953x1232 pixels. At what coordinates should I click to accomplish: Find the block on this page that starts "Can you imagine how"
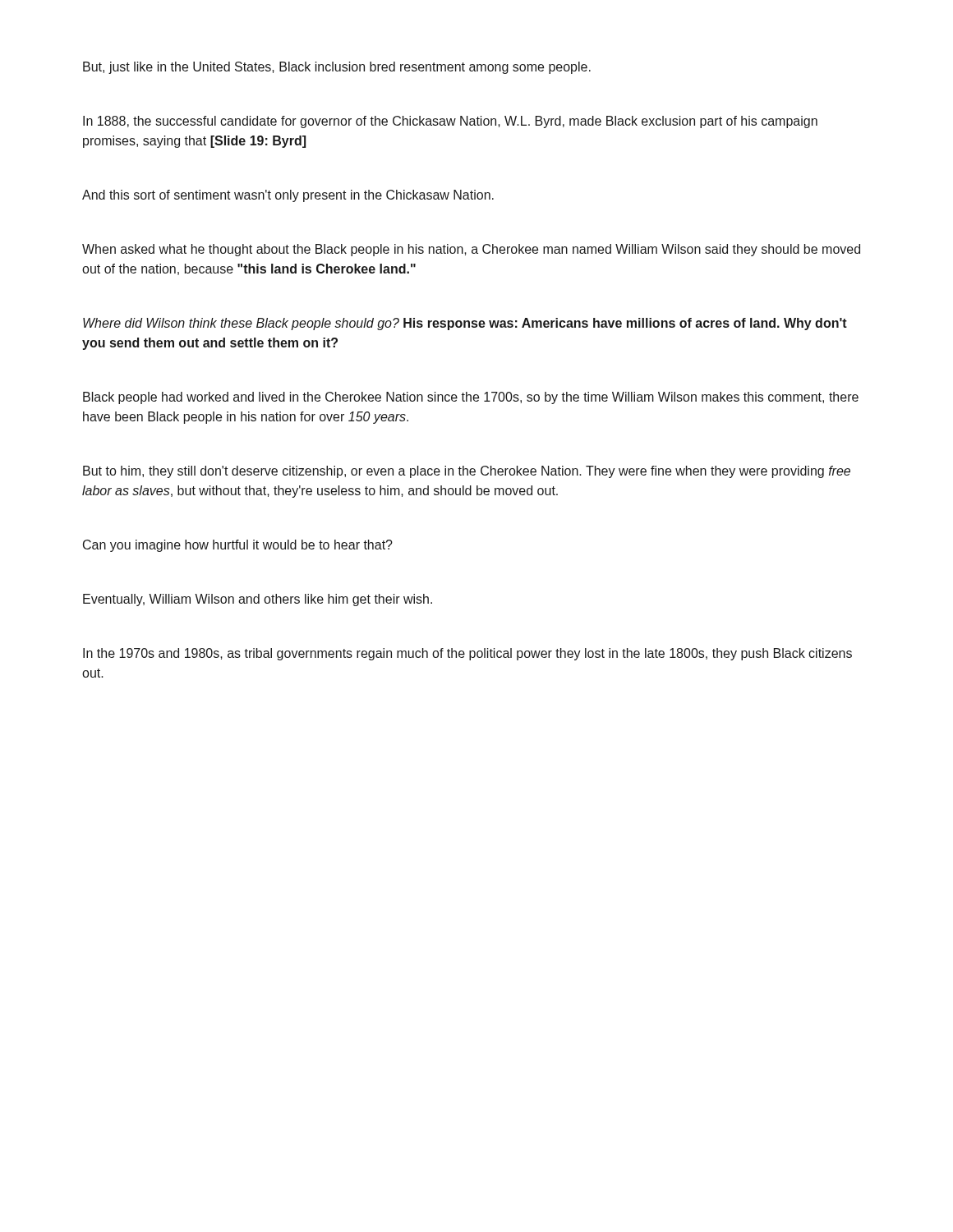237,545
